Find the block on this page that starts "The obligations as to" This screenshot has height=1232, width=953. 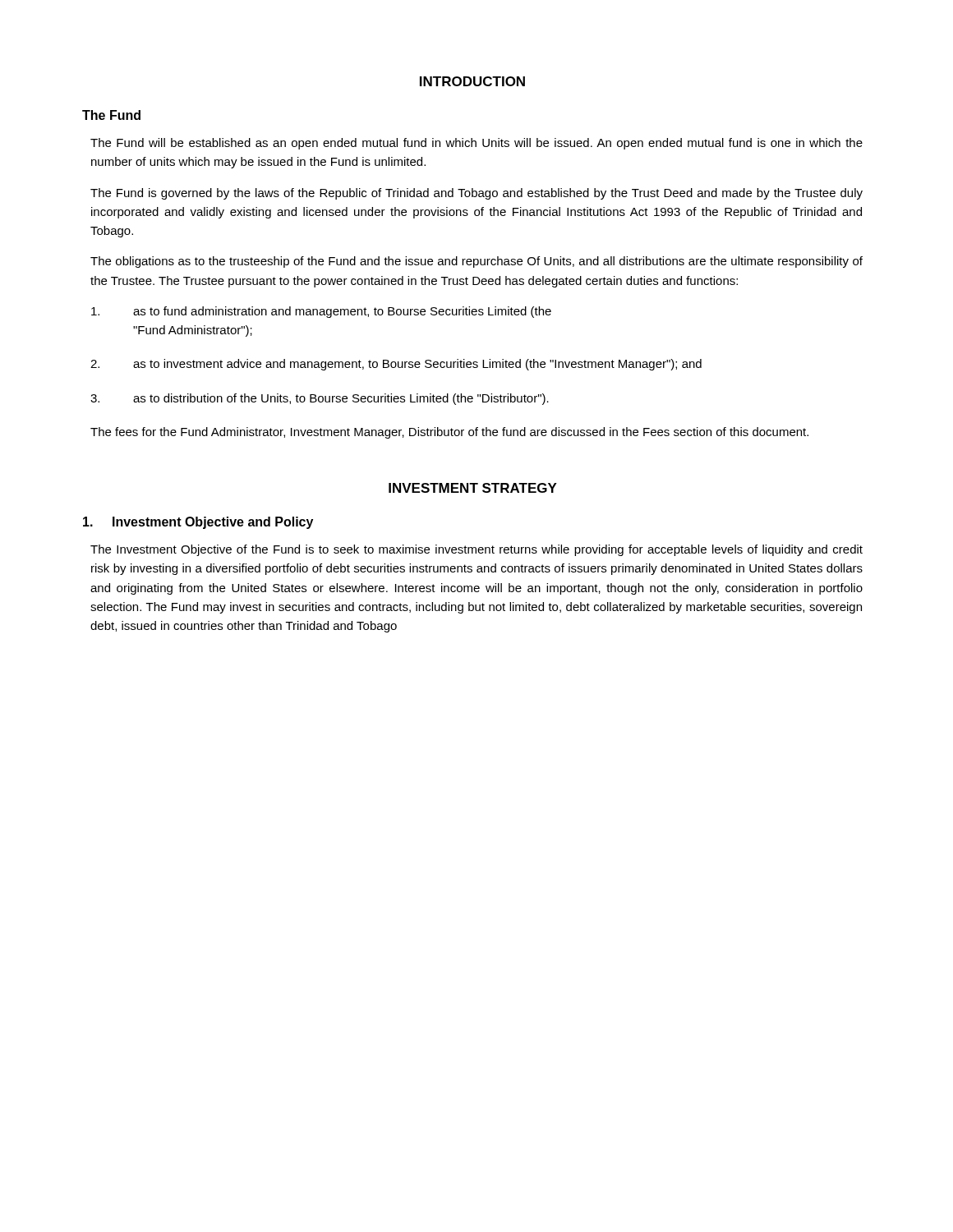pyautogui.click(x=476, y=271)
